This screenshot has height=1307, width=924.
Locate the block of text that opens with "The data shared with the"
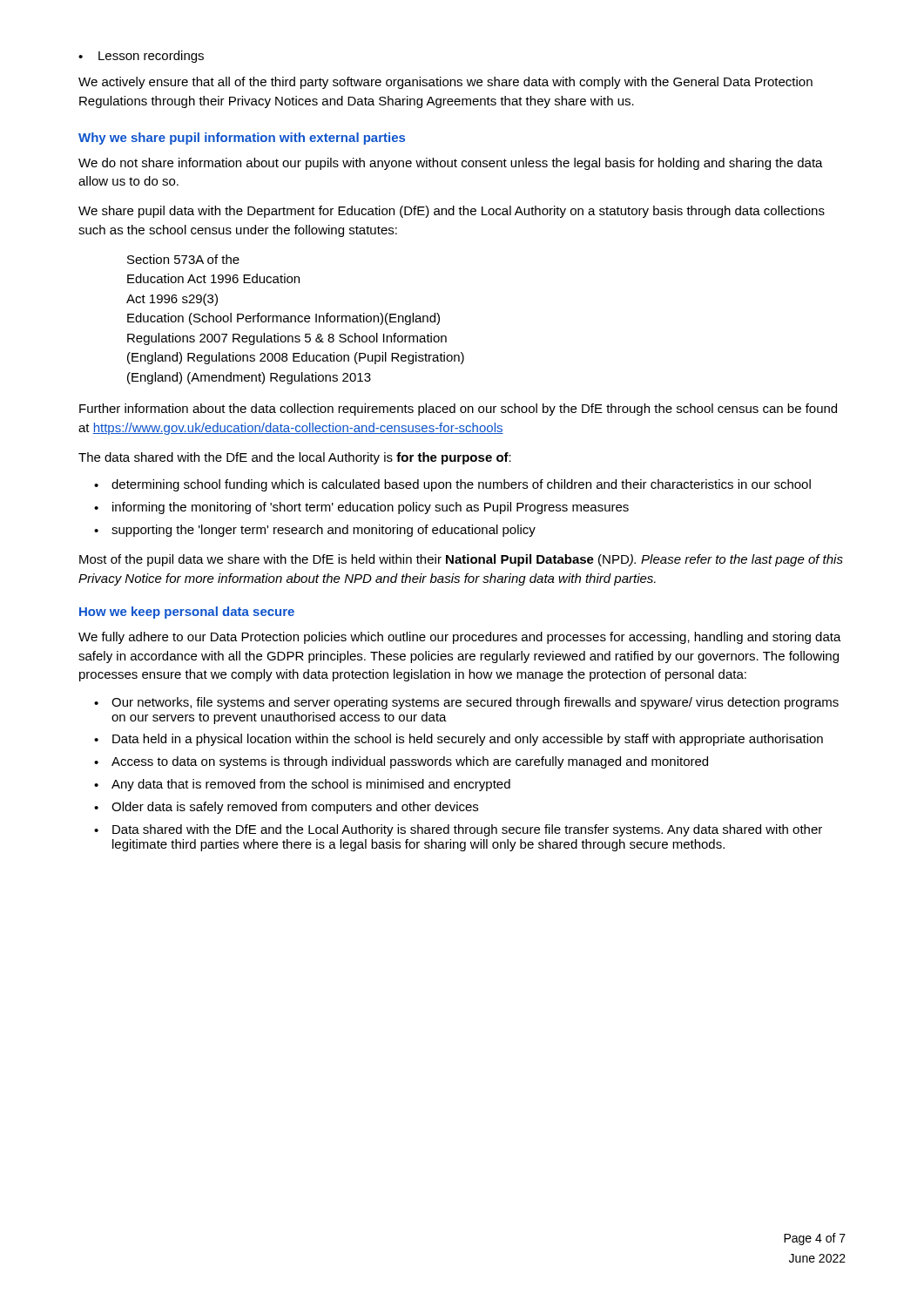462,457
